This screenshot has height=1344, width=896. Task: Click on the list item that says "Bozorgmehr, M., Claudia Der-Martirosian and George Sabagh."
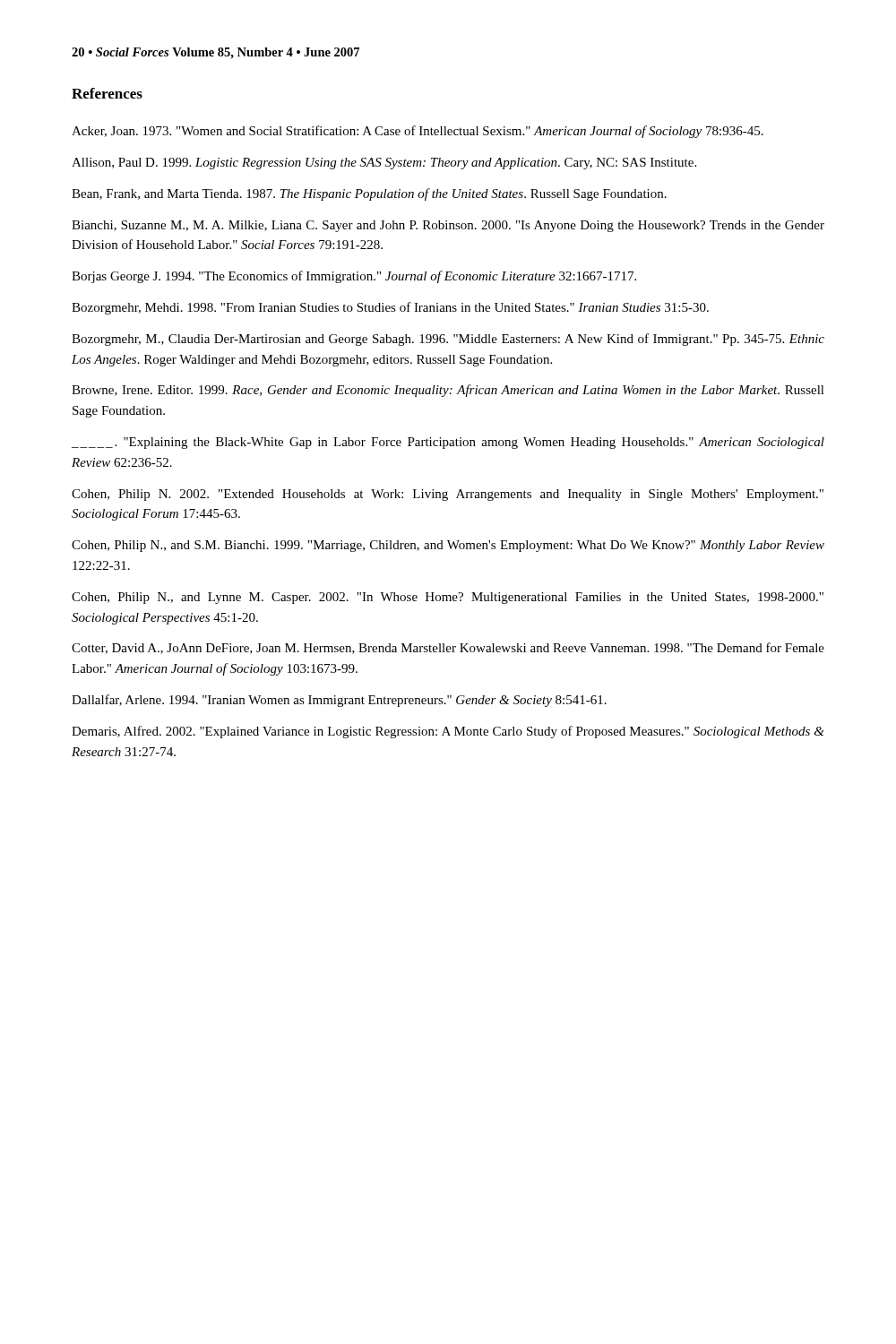(448, 349)
